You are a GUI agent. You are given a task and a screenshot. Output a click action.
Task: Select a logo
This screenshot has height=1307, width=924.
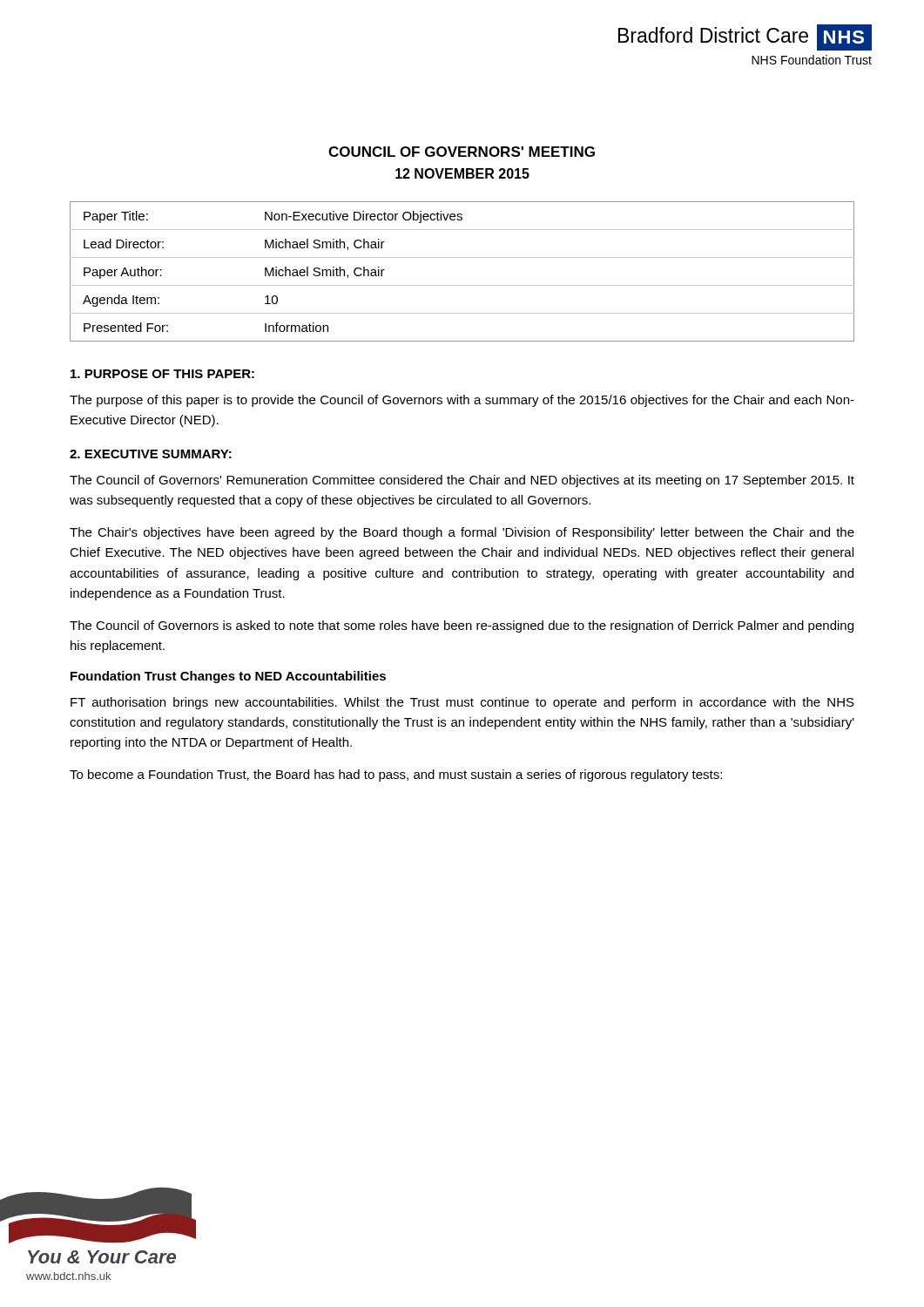point(126,1236)
